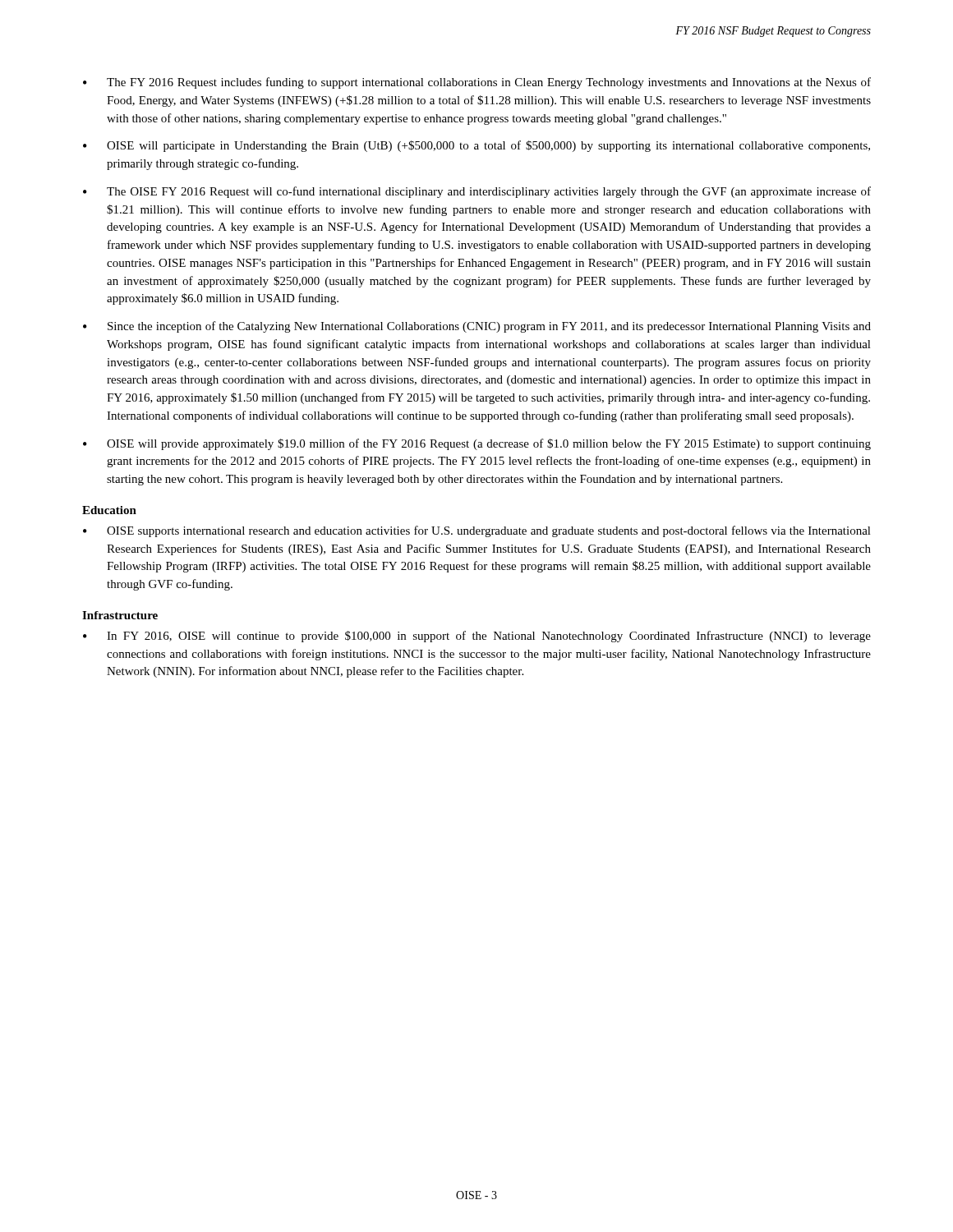This screenshot has width=953, height=1232.
Task: Where is the passage that starts "• The FY 2016 Request includes"?
Action: (476, 101)
